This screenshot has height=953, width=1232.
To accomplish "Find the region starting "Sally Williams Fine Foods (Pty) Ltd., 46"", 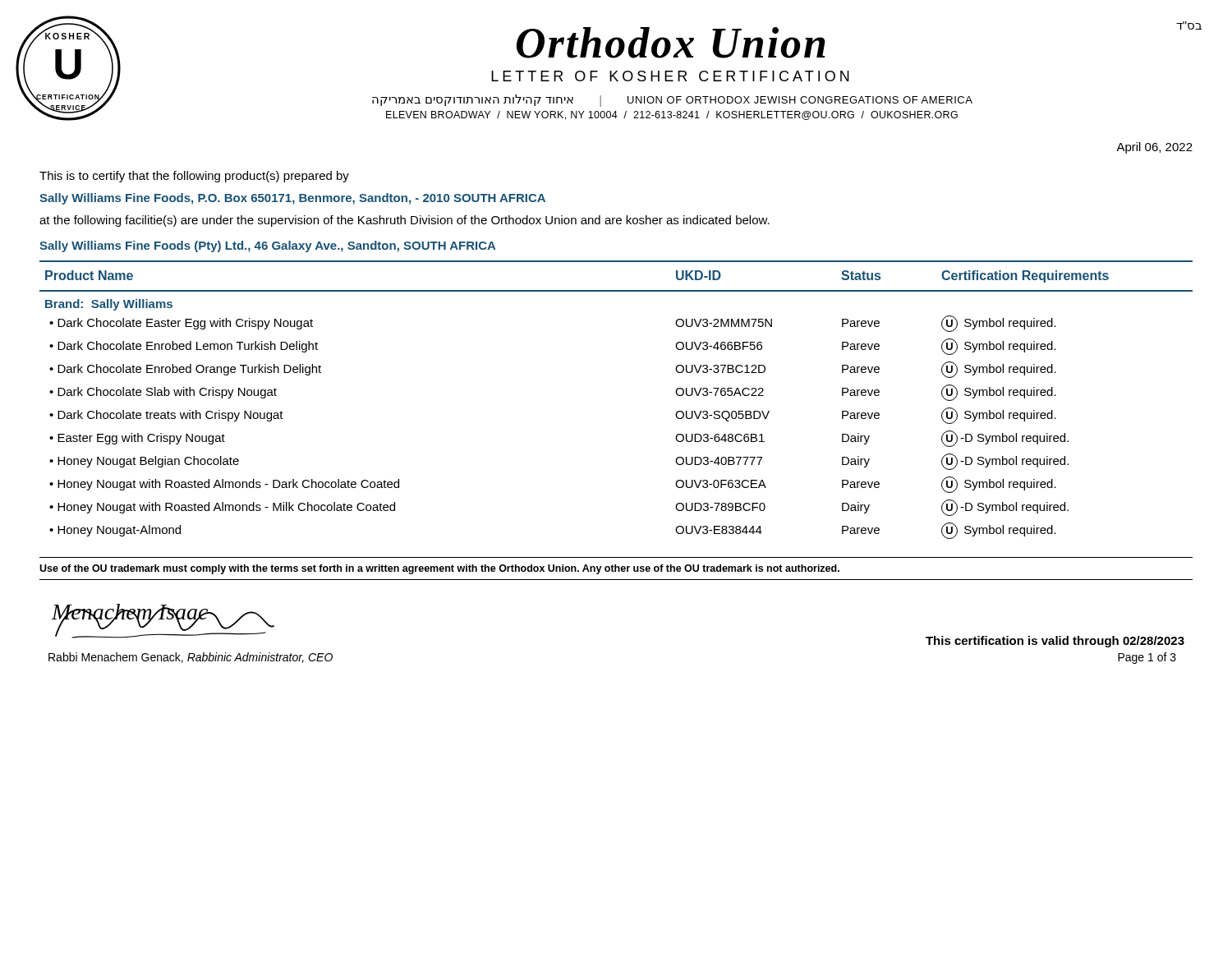I will click(268, 245).
